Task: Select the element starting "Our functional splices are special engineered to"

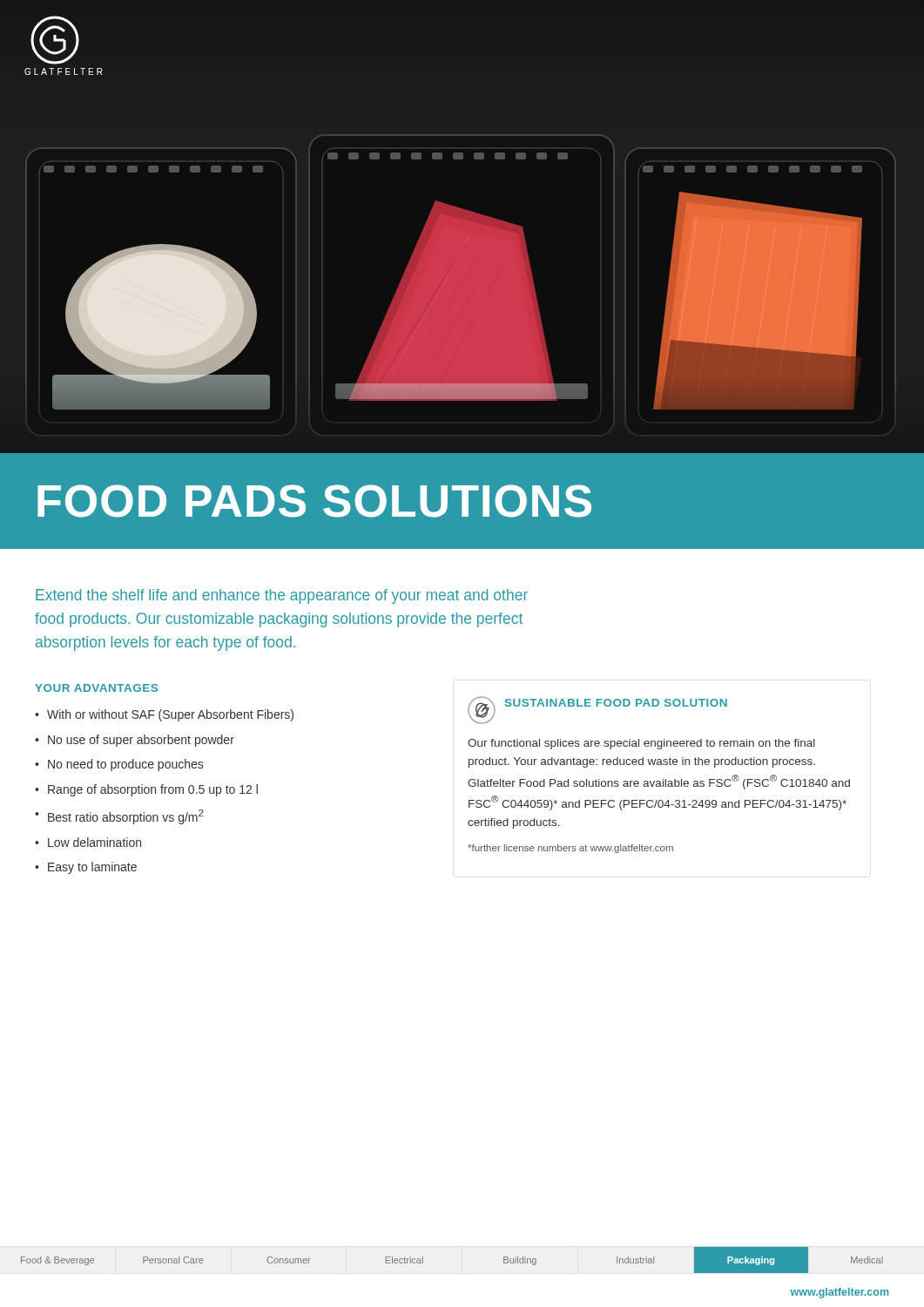Action: 661,783
